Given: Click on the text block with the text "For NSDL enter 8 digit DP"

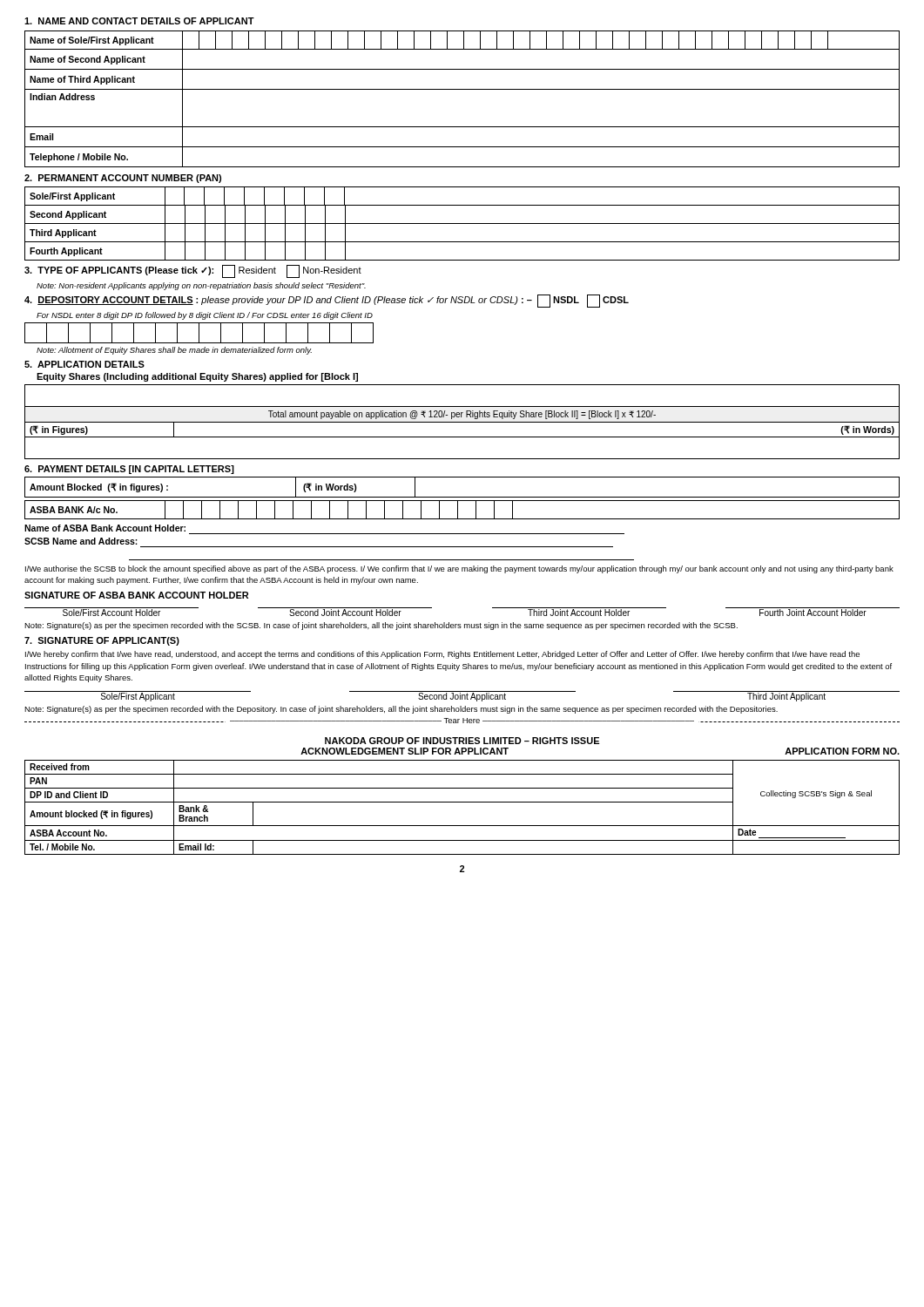Looking at the screenshot, I should coord(205,315).
